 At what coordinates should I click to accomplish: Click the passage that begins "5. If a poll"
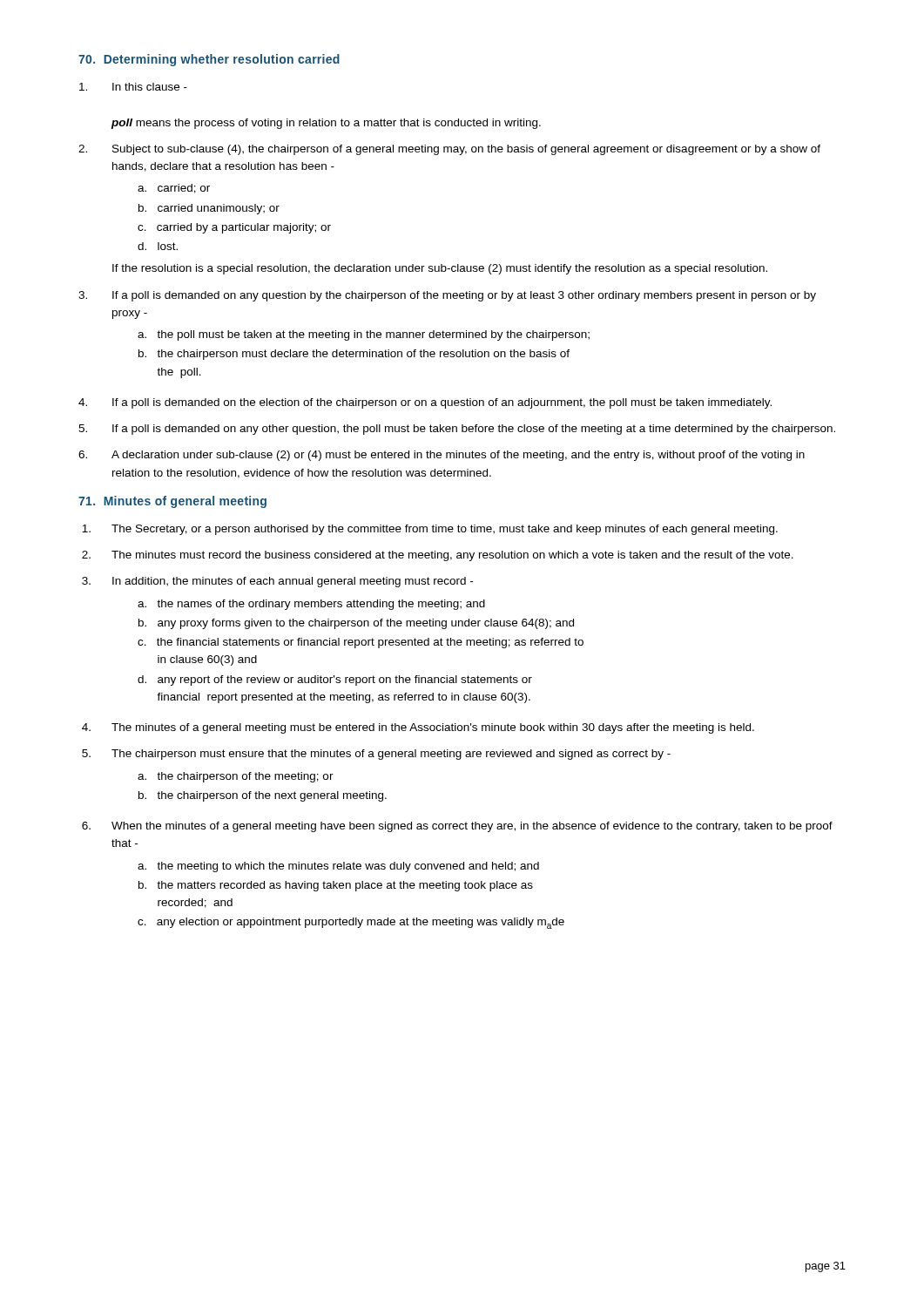point(462,429)
